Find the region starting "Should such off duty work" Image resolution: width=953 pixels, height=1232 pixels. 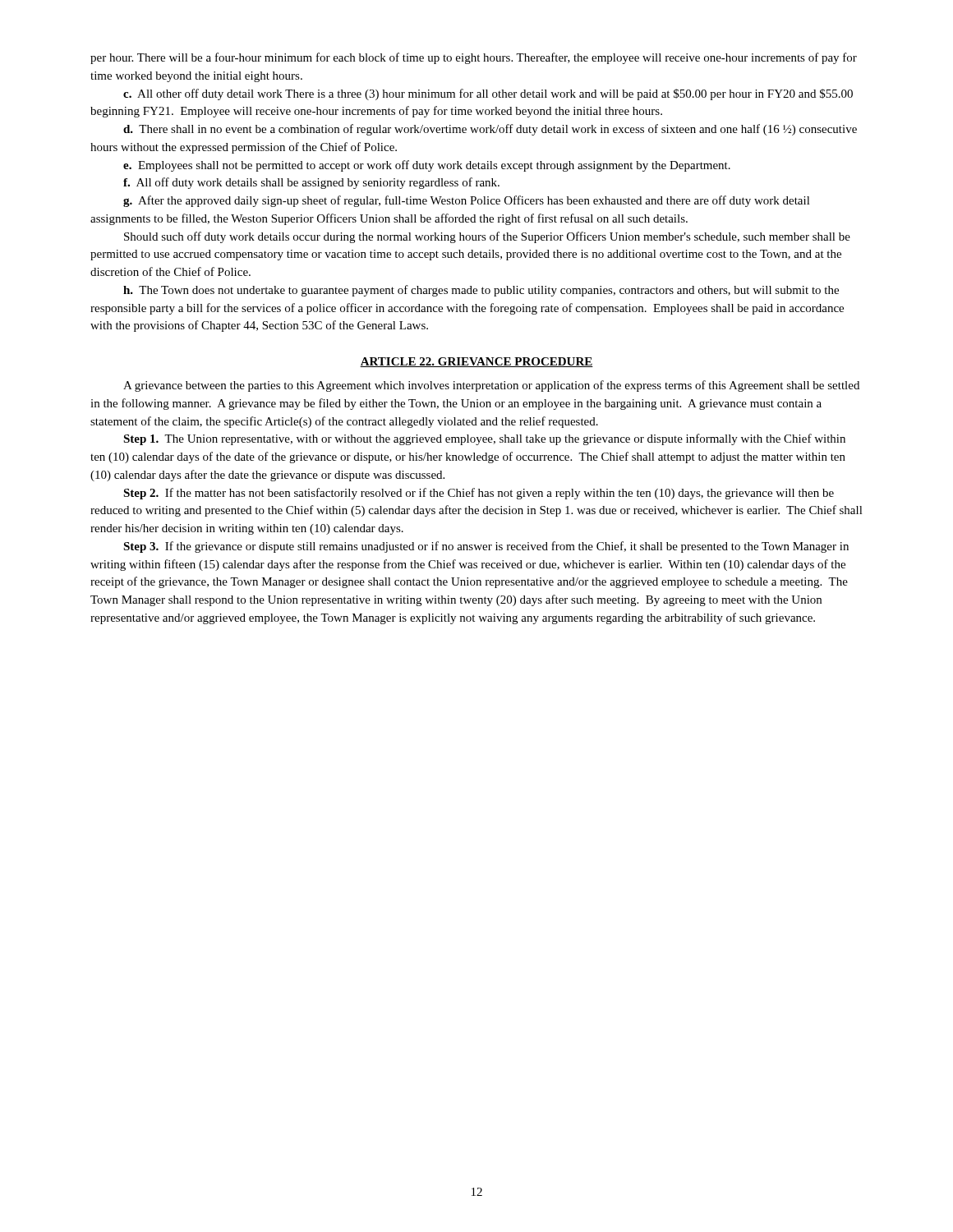tap(476, 255)
